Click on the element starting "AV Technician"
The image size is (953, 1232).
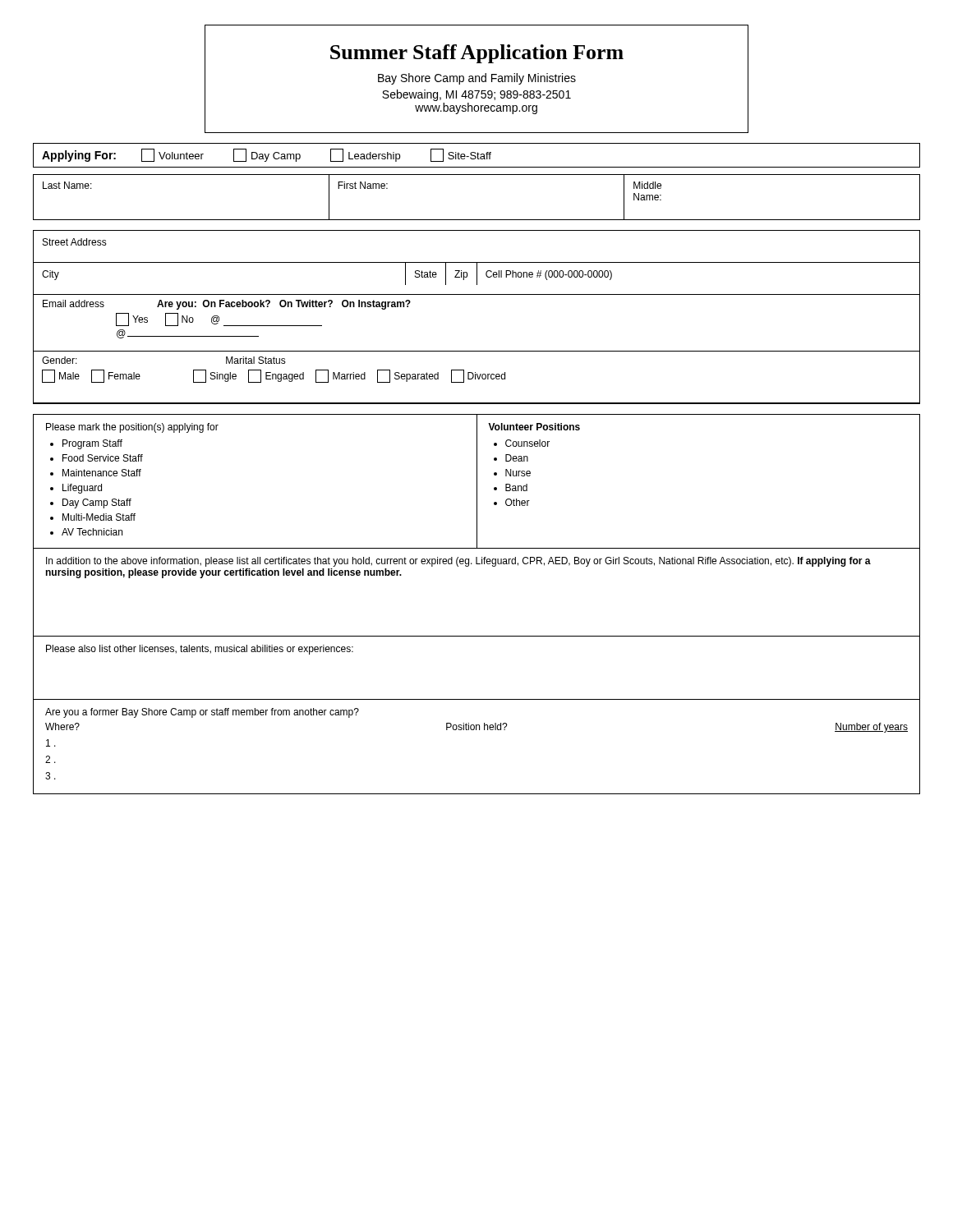click(92, 532)
